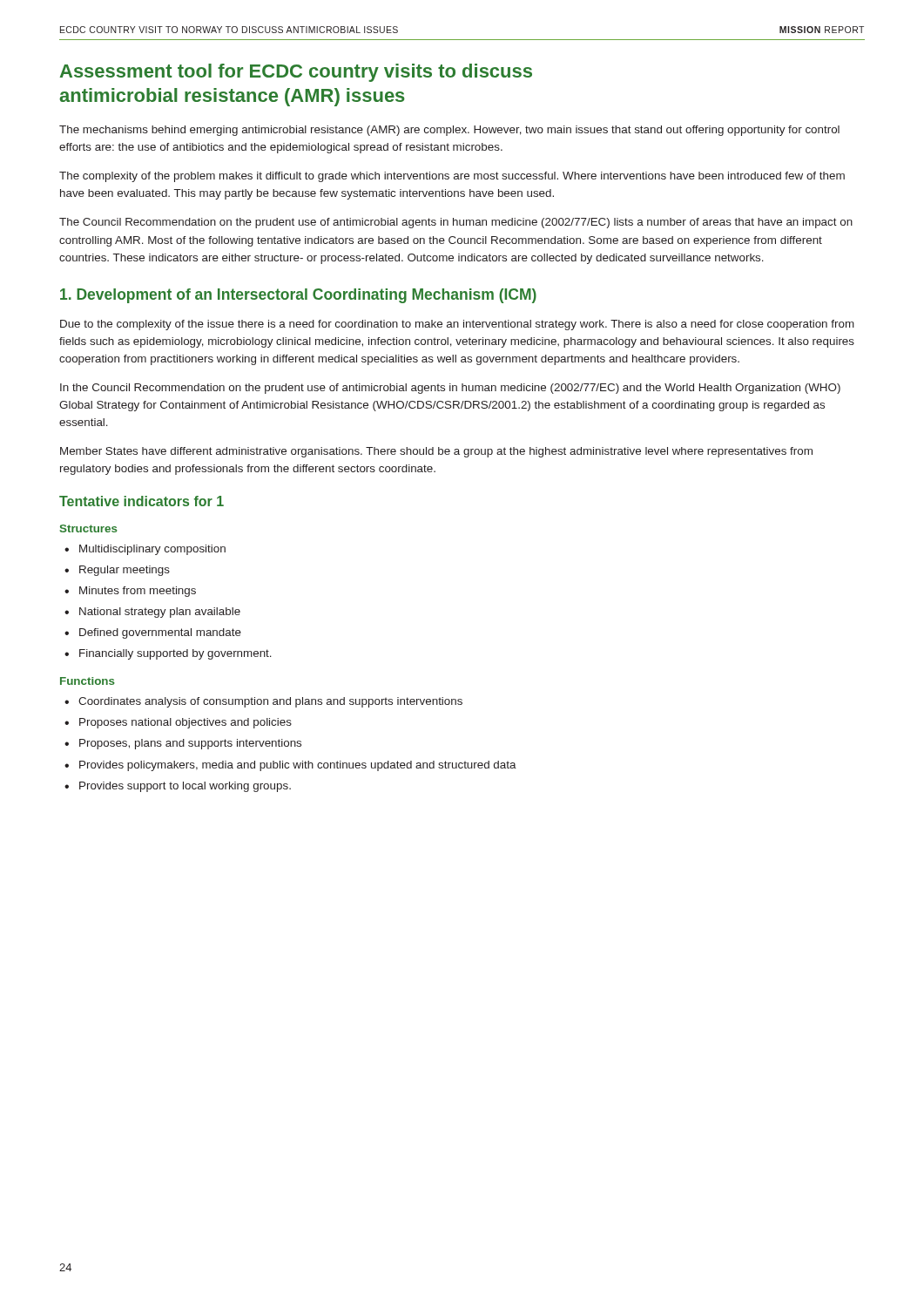Click on the text starting "Provides support to local working"
Image resolution: width=924 pixels, height=1307 pixels.
point(185,785)
